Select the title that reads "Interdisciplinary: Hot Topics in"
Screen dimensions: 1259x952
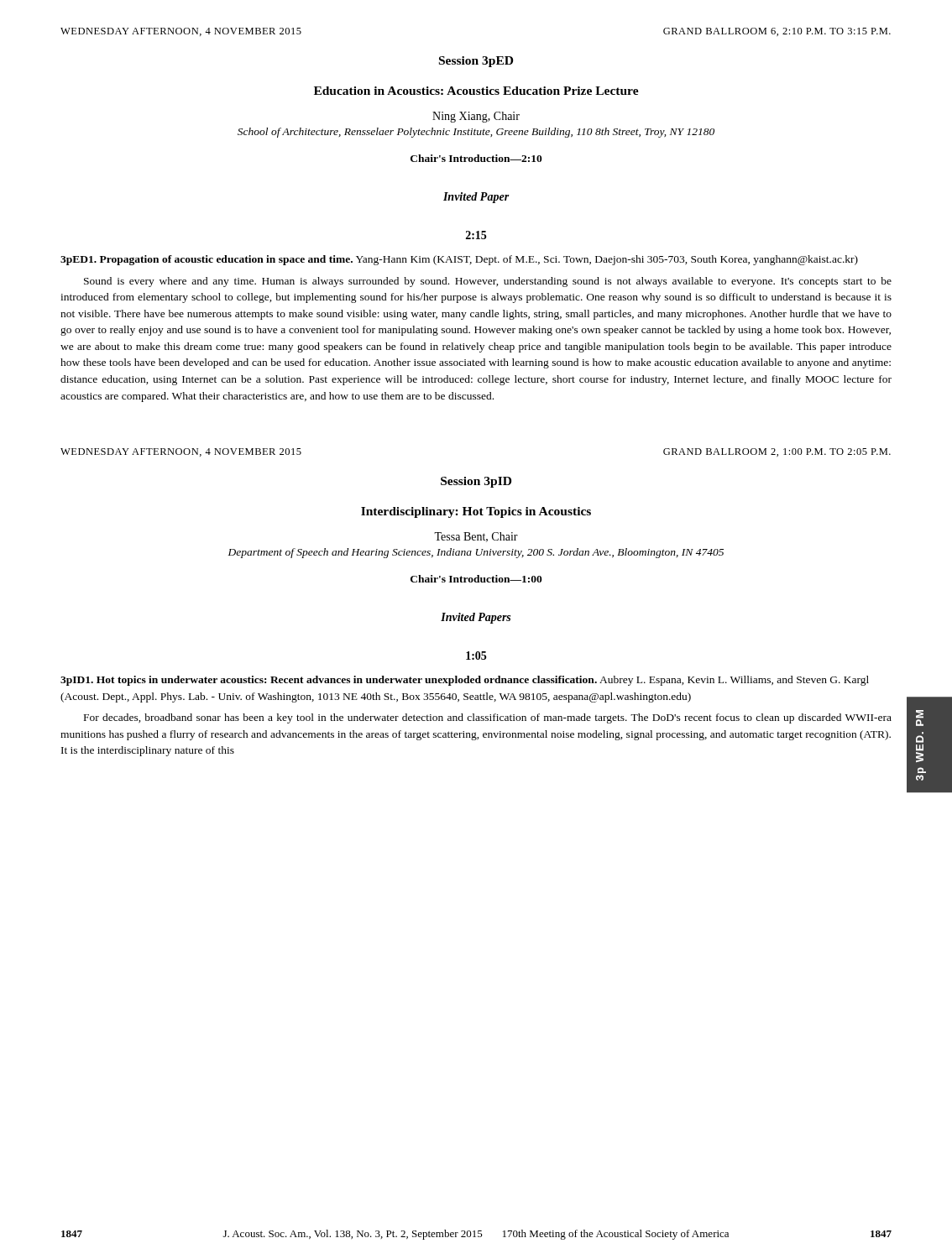476,511
